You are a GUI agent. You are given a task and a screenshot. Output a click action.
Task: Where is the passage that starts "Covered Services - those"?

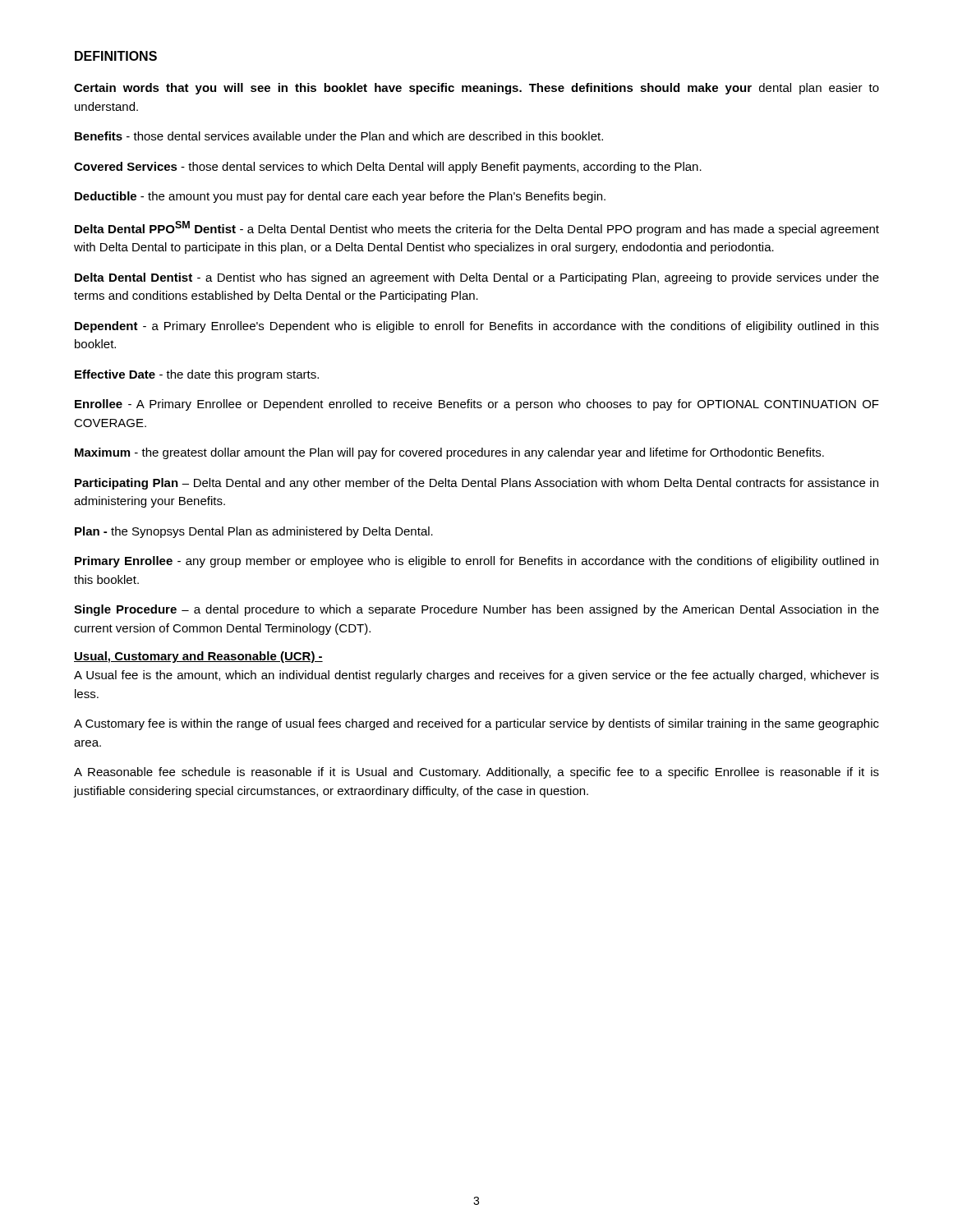(x=388, y=166)
